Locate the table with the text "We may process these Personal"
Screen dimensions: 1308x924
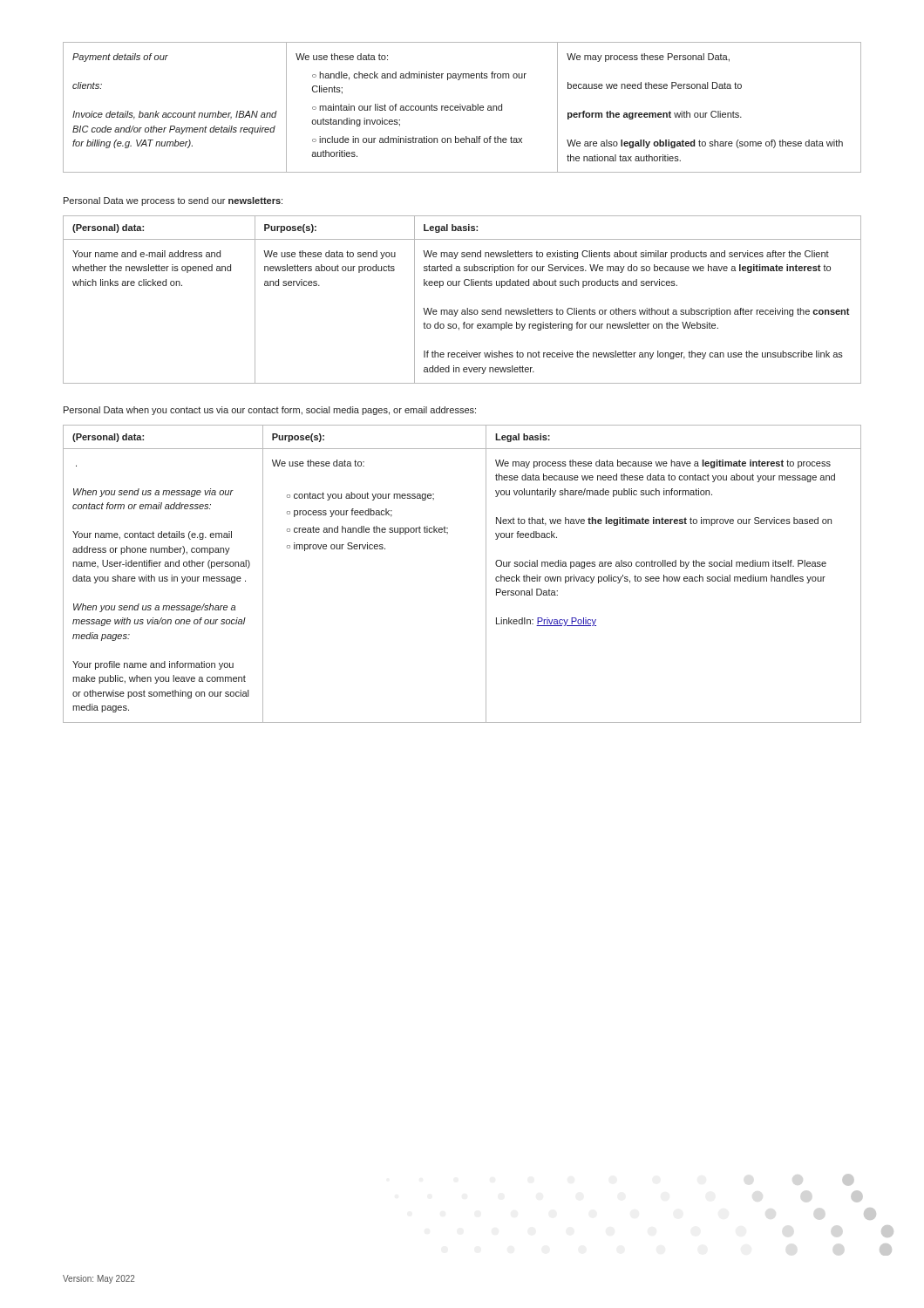coord(462,107)
